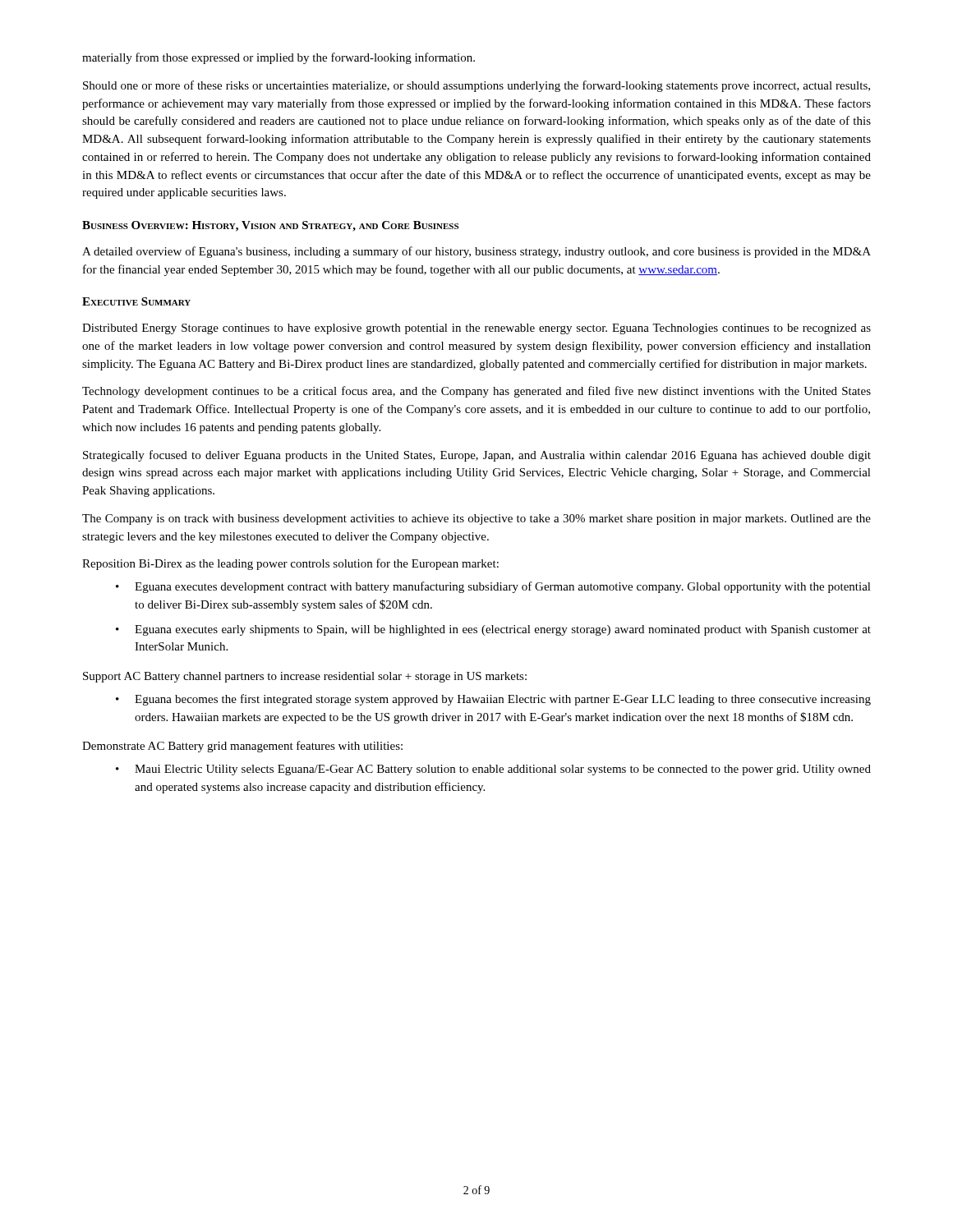Find the text block with the text "Technology development continues to be a critical focus"
This screenshot has width=953, height=1232.
[x=476, y=410]
